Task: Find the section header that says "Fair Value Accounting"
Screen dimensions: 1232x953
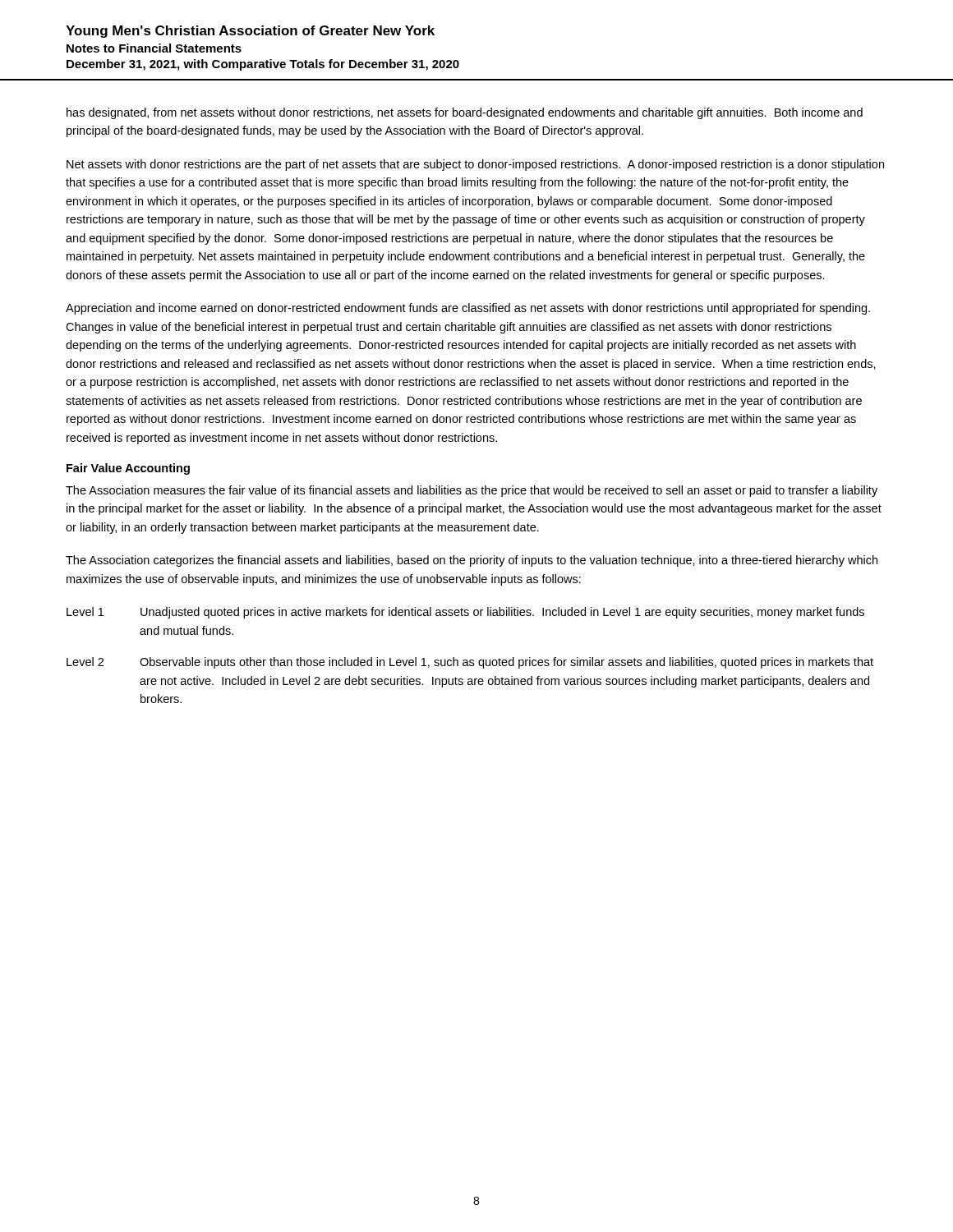Action: 128,468
